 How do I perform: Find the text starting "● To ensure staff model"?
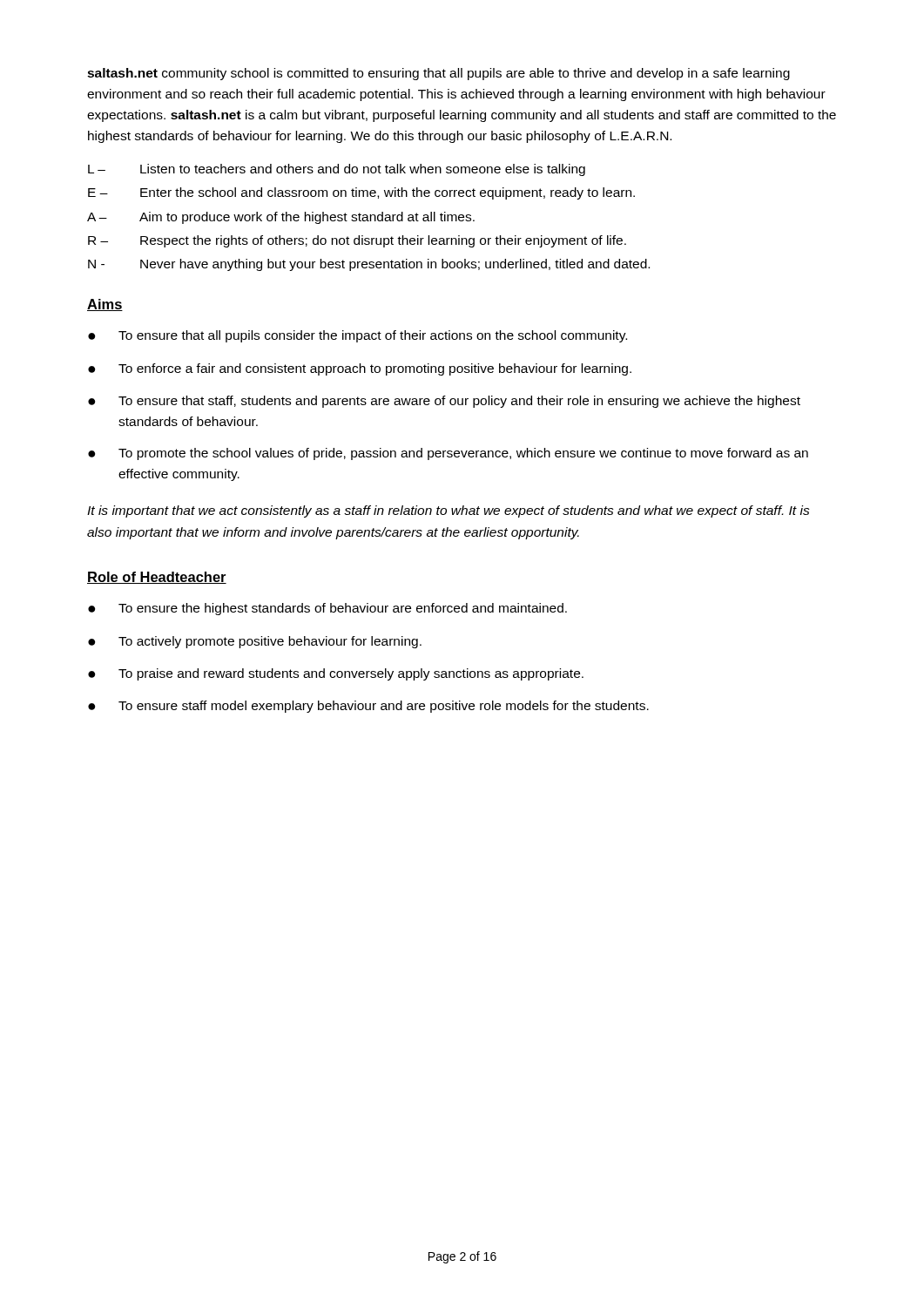462,706
